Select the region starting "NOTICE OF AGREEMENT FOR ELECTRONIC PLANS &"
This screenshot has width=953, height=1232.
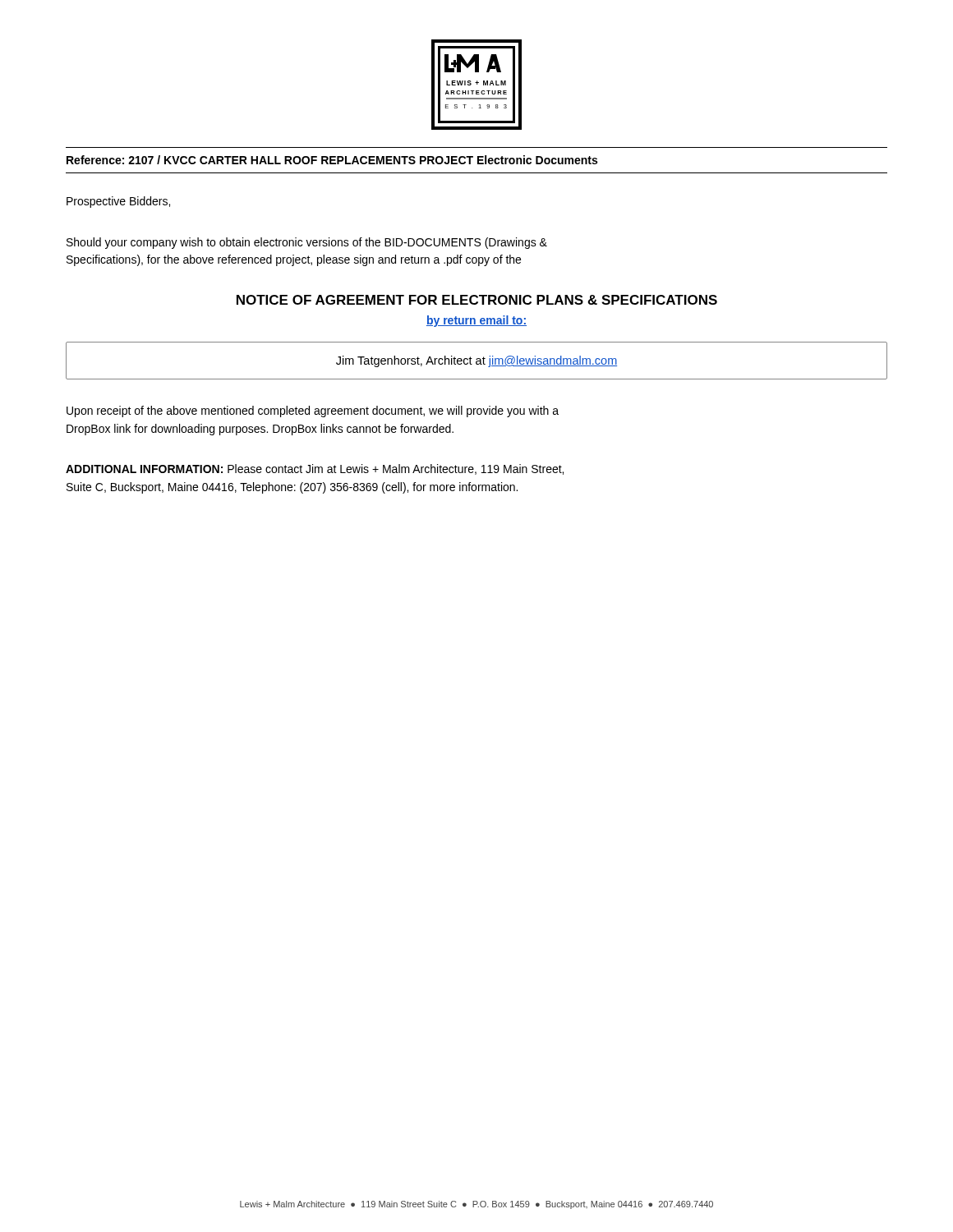tap(476, 310)
